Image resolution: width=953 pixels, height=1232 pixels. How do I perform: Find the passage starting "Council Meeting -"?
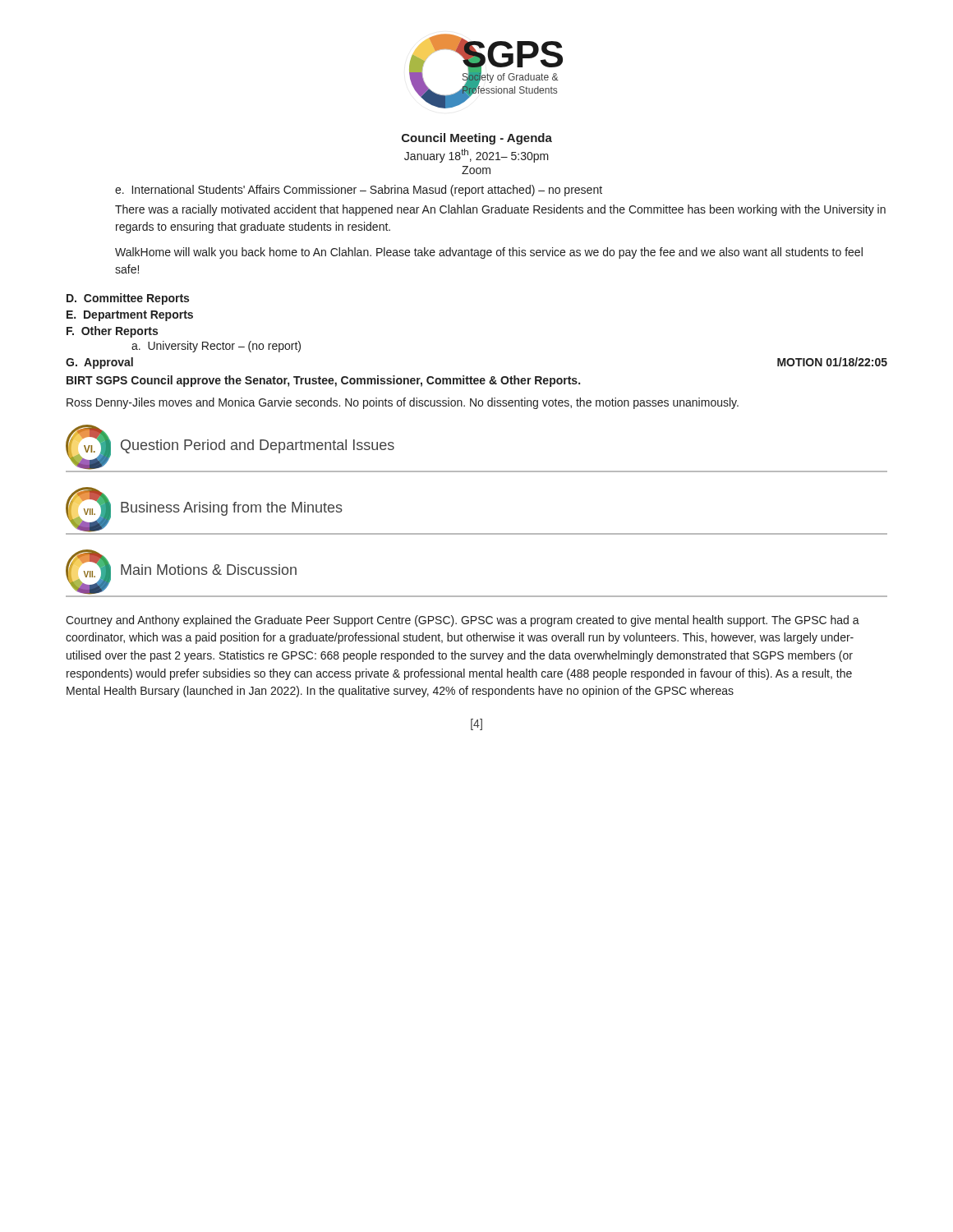pos(476,153)
